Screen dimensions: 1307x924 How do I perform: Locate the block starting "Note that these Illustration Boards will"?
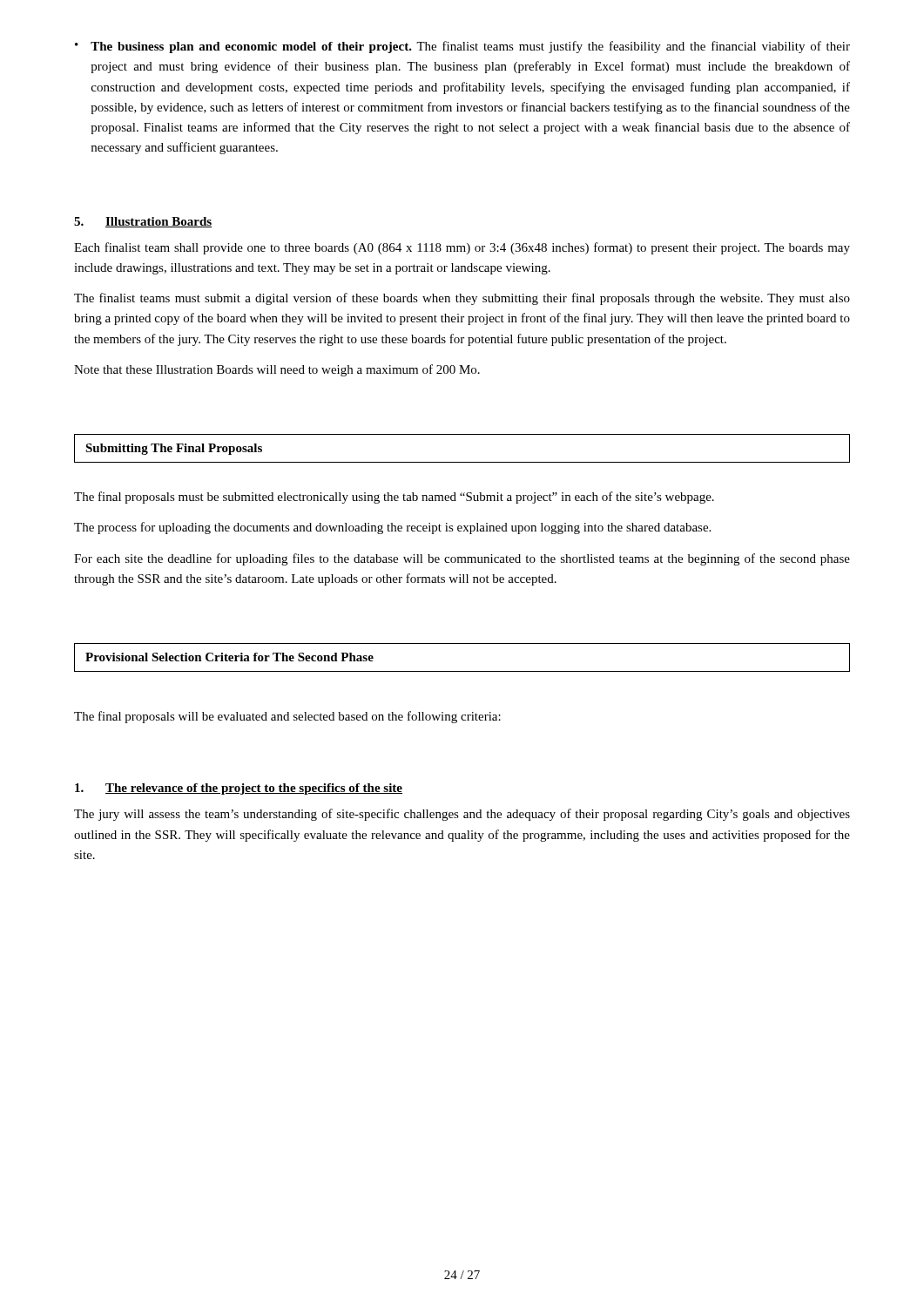pyautogui.click(x=462, y=370)
